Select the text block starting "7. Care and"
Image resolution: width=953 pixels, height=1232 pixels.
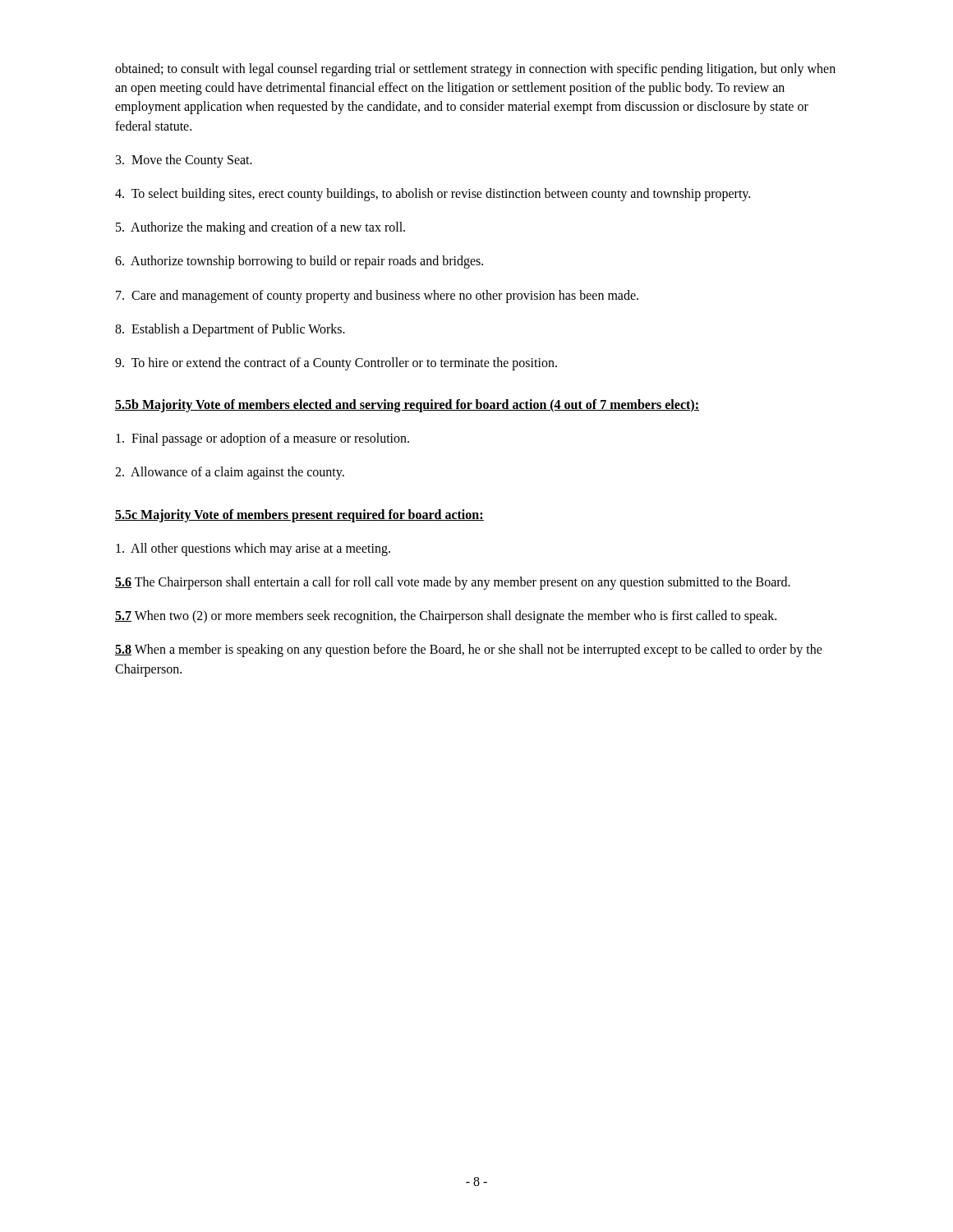pos(377,295)
